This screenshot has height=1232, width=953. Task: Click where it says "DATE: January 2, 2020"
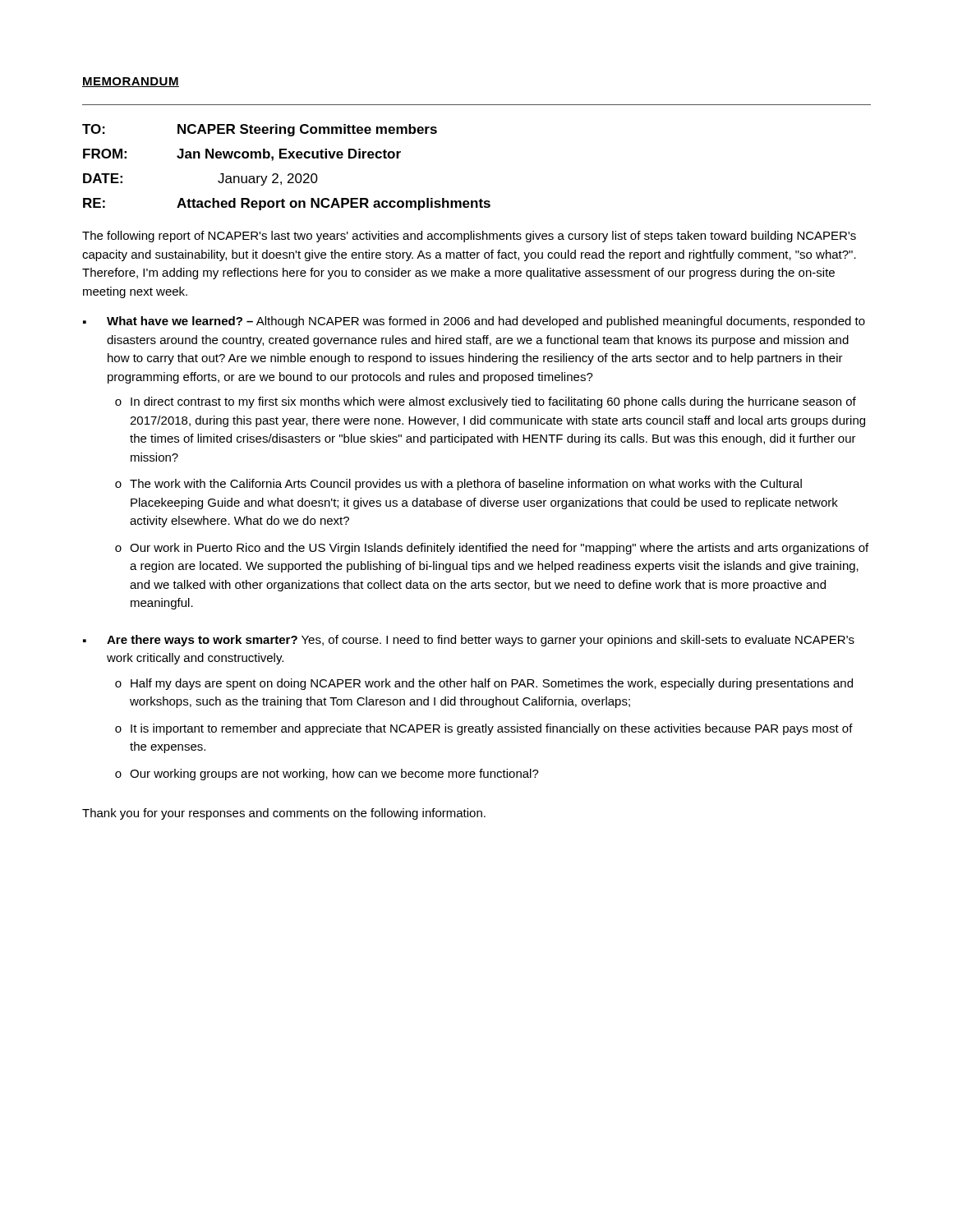point(101,179)
